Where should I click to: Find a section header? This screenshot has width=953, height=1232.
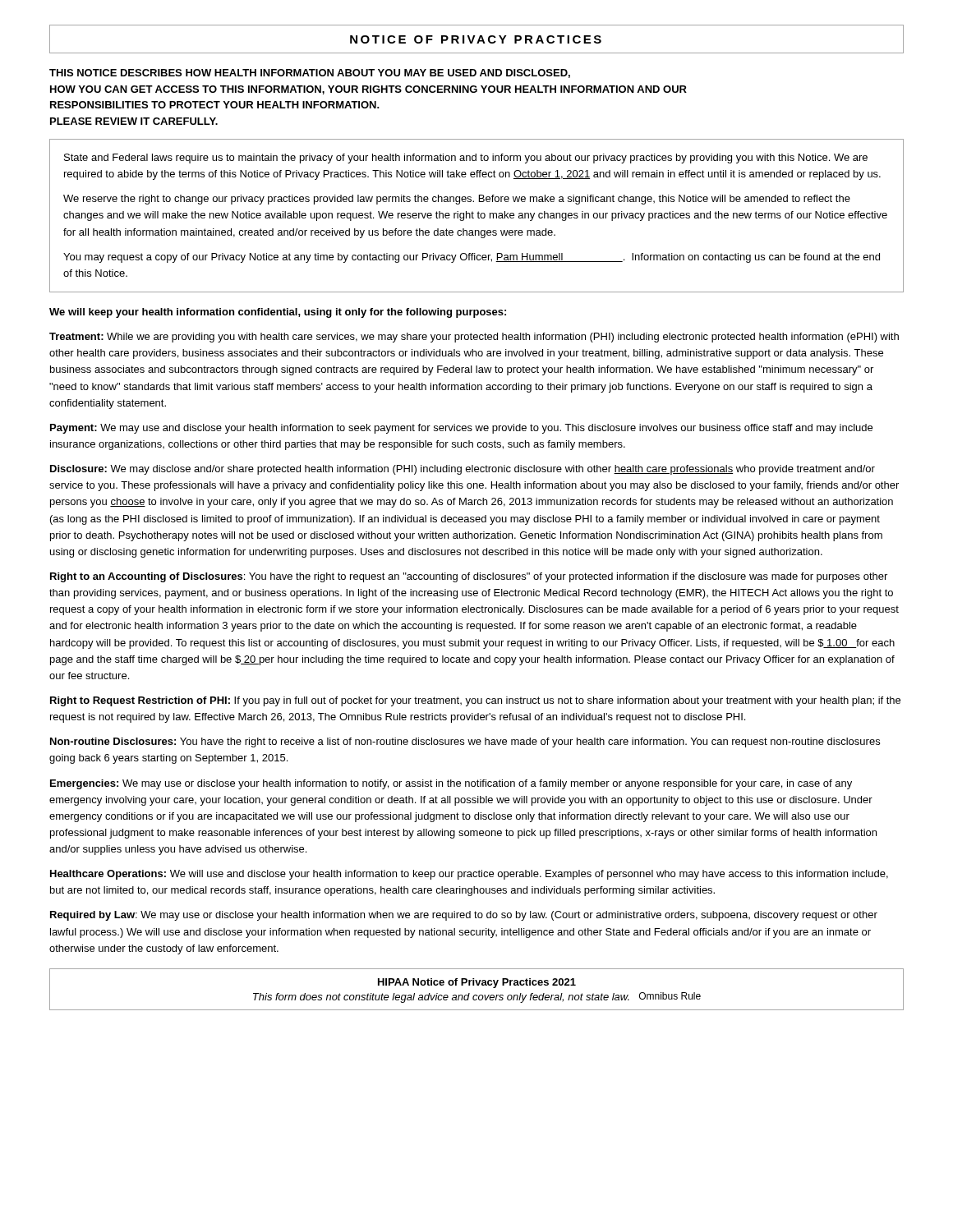click(368, 97)
